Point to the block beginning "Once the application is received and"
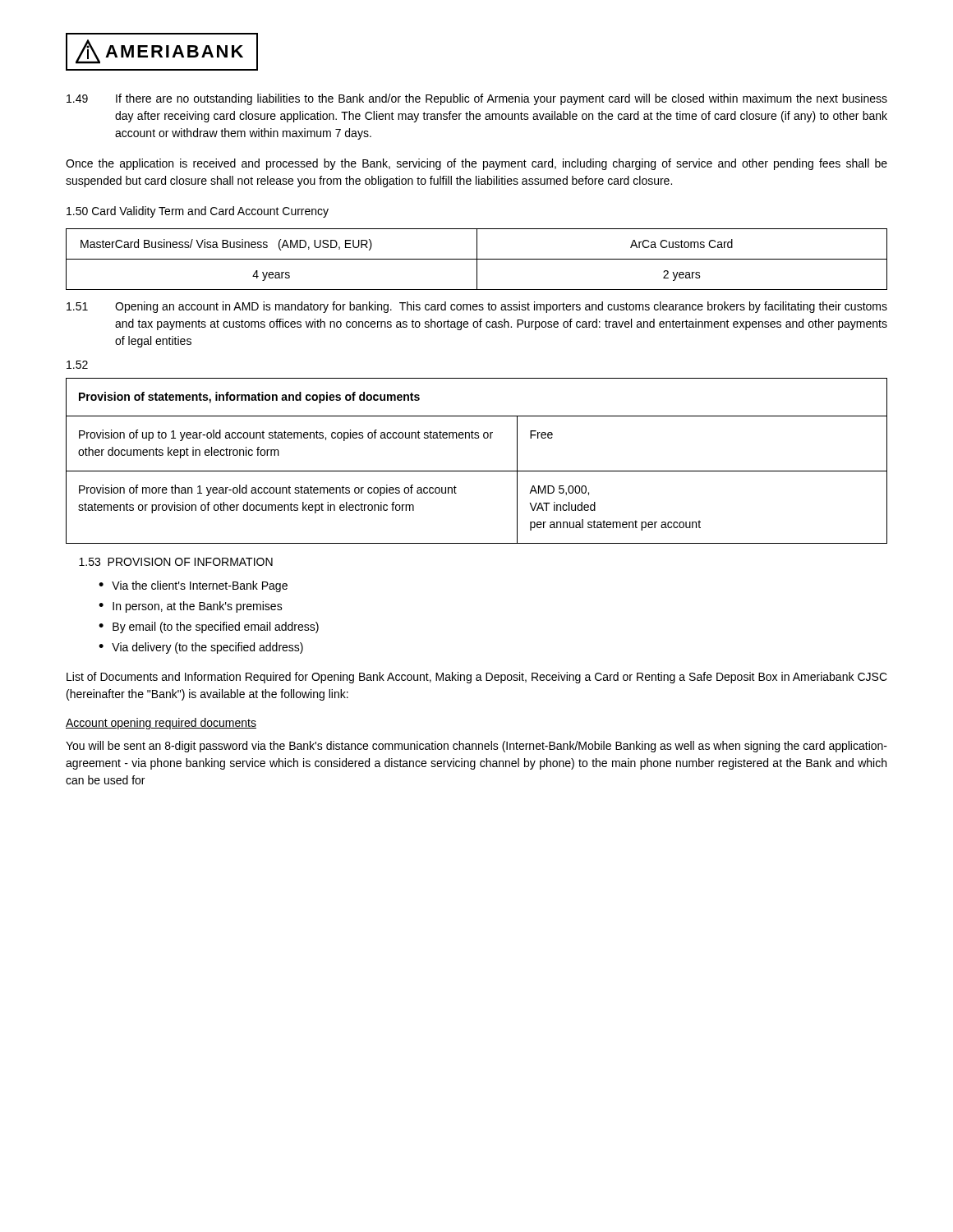The width and height of the screenshot is (953, 1232). 476,172
